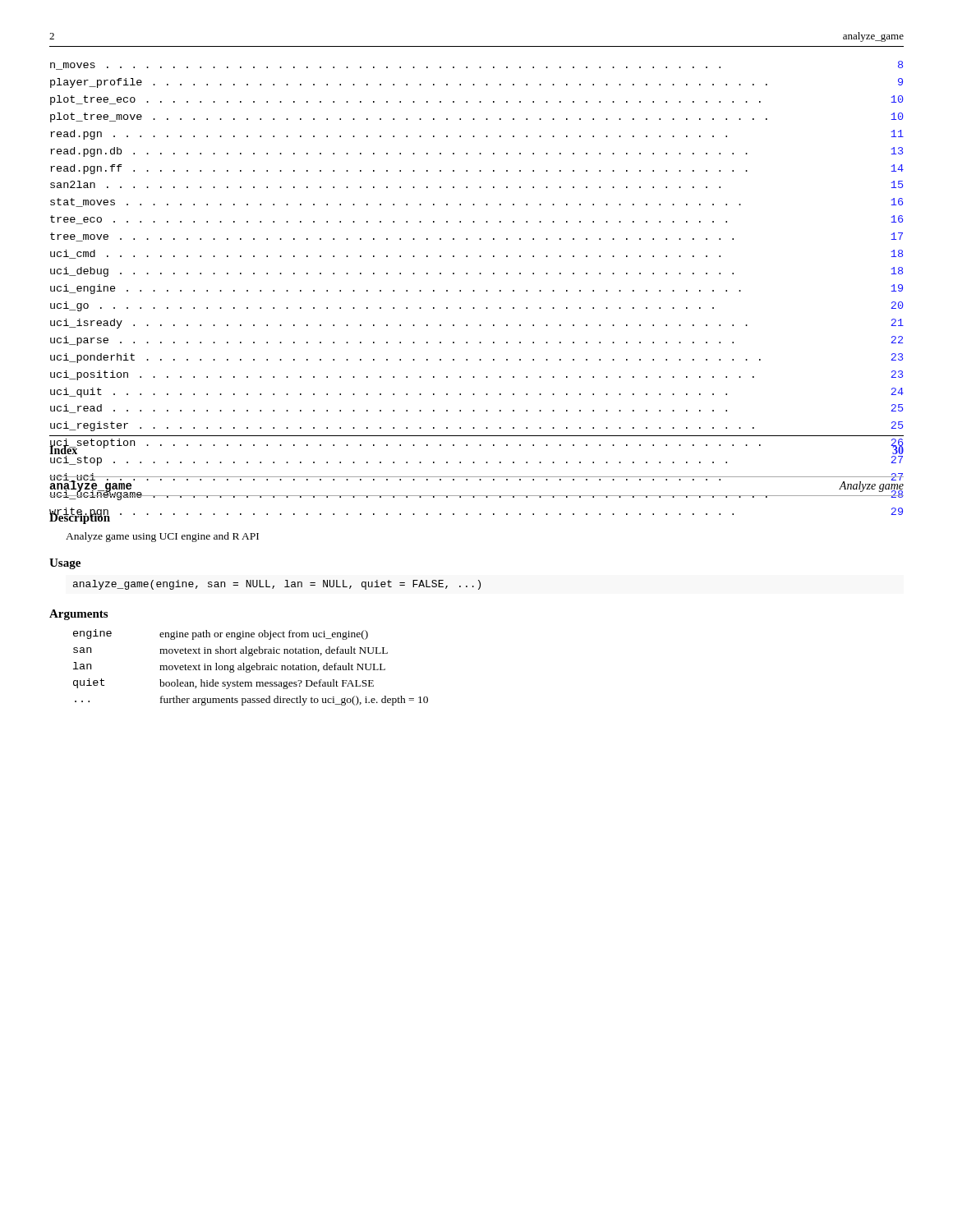Viewport: 953px width, 1232px height.
Task: Select the list item that says "uci_read . ."
Action: tap(476, 410)
